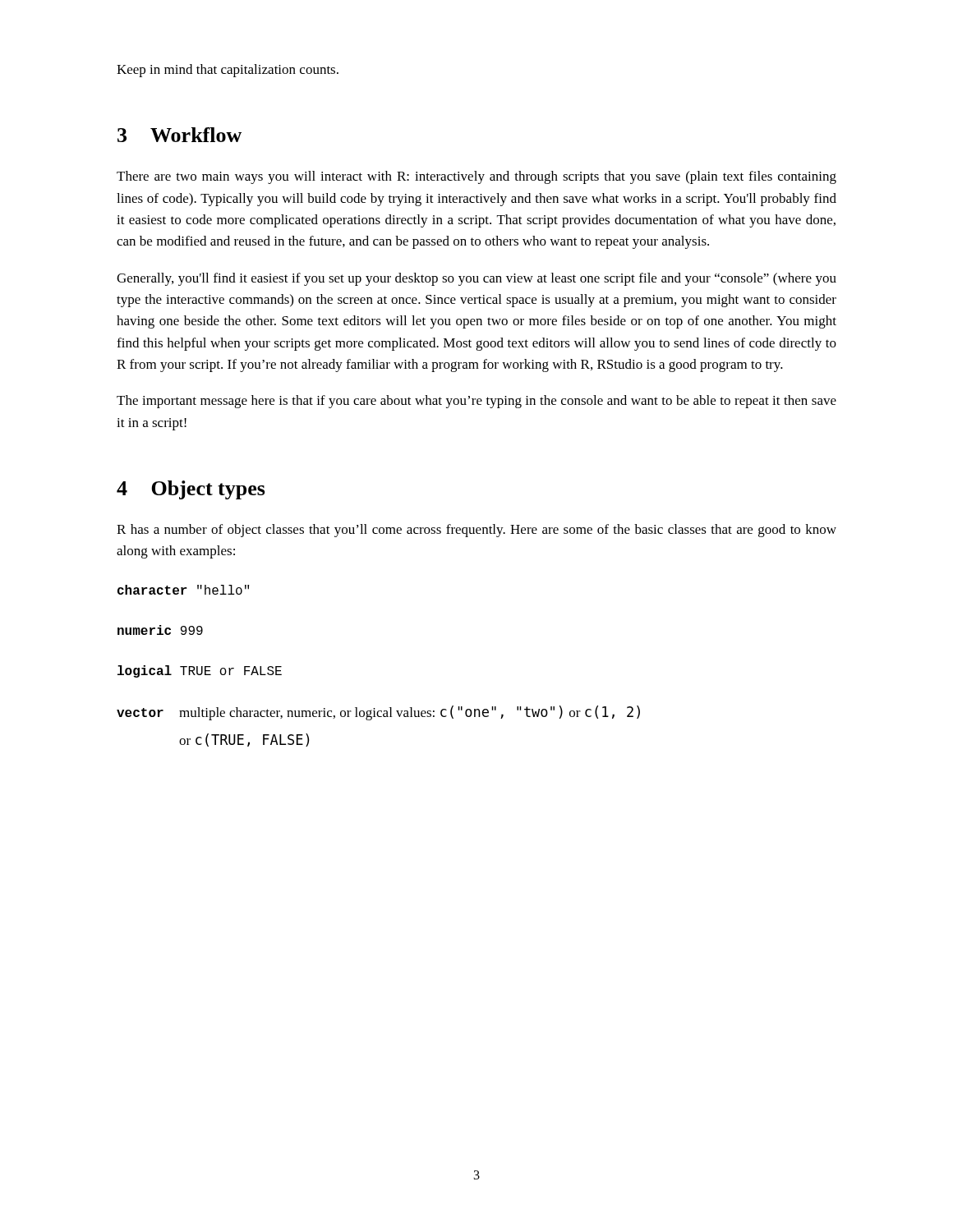Locate the text block containing "R has a number of object classes that"
The image size is (953, 1232).
(x=476, y=540)
